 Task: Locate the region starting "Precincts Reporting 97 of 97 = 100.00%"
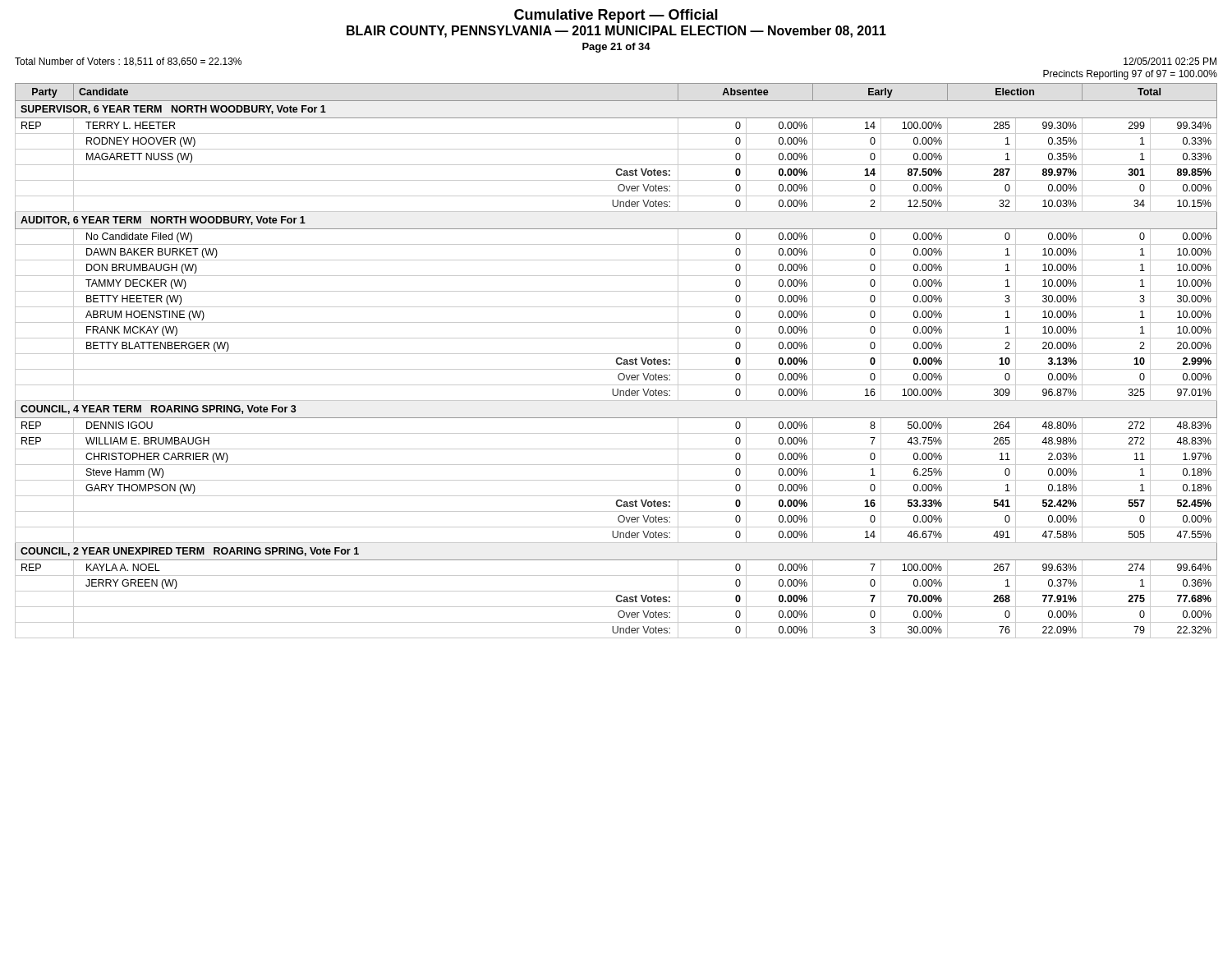(1130, 74)
